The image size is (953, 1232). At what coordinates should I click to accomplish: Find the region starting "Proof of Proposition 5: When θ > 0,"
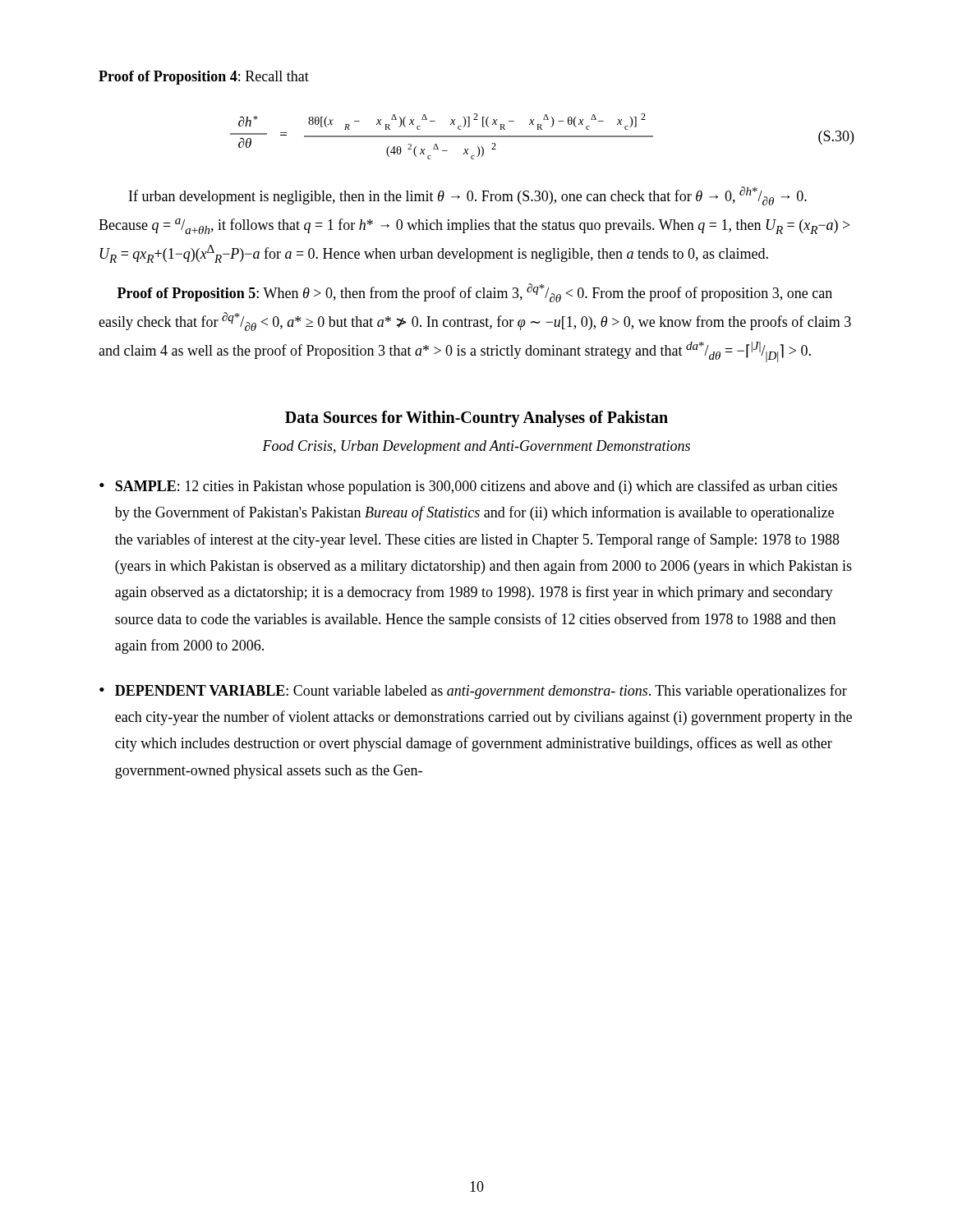(475, 322)
